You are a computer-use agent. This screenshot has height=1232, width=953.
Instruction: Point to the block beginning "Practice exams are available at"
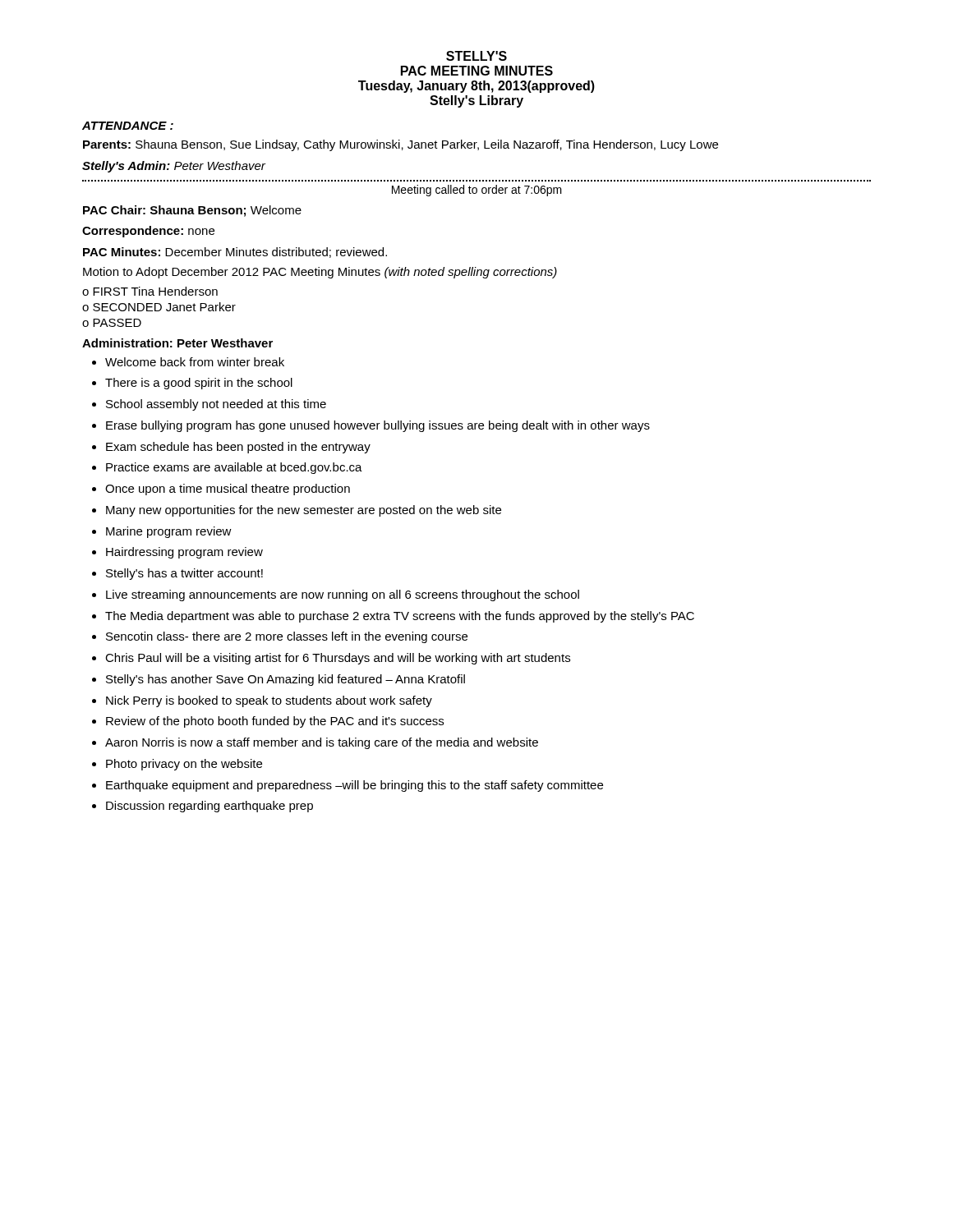click(x=234, y=468)
